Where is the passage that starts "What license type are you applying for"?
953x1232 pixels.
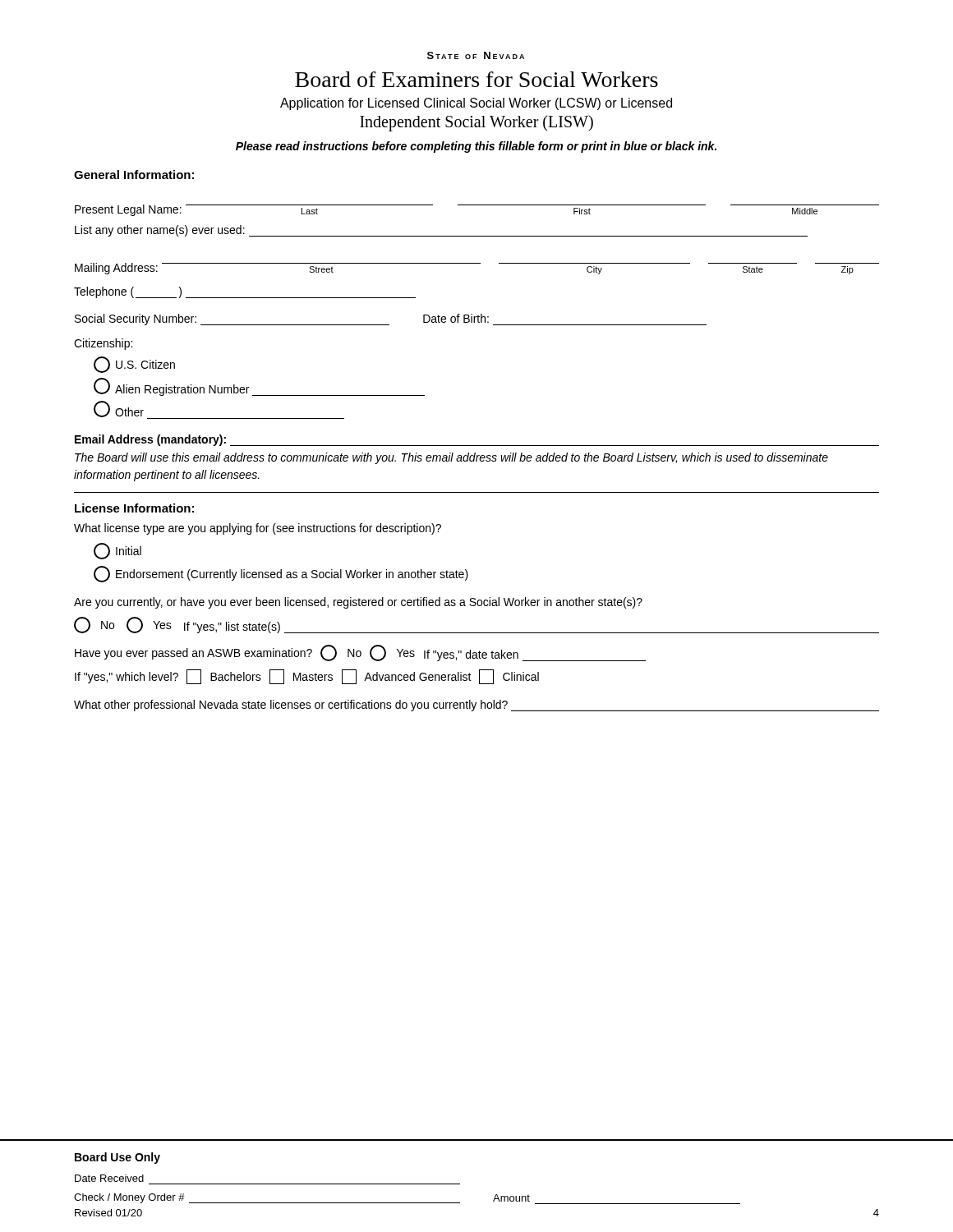[258, 528]
